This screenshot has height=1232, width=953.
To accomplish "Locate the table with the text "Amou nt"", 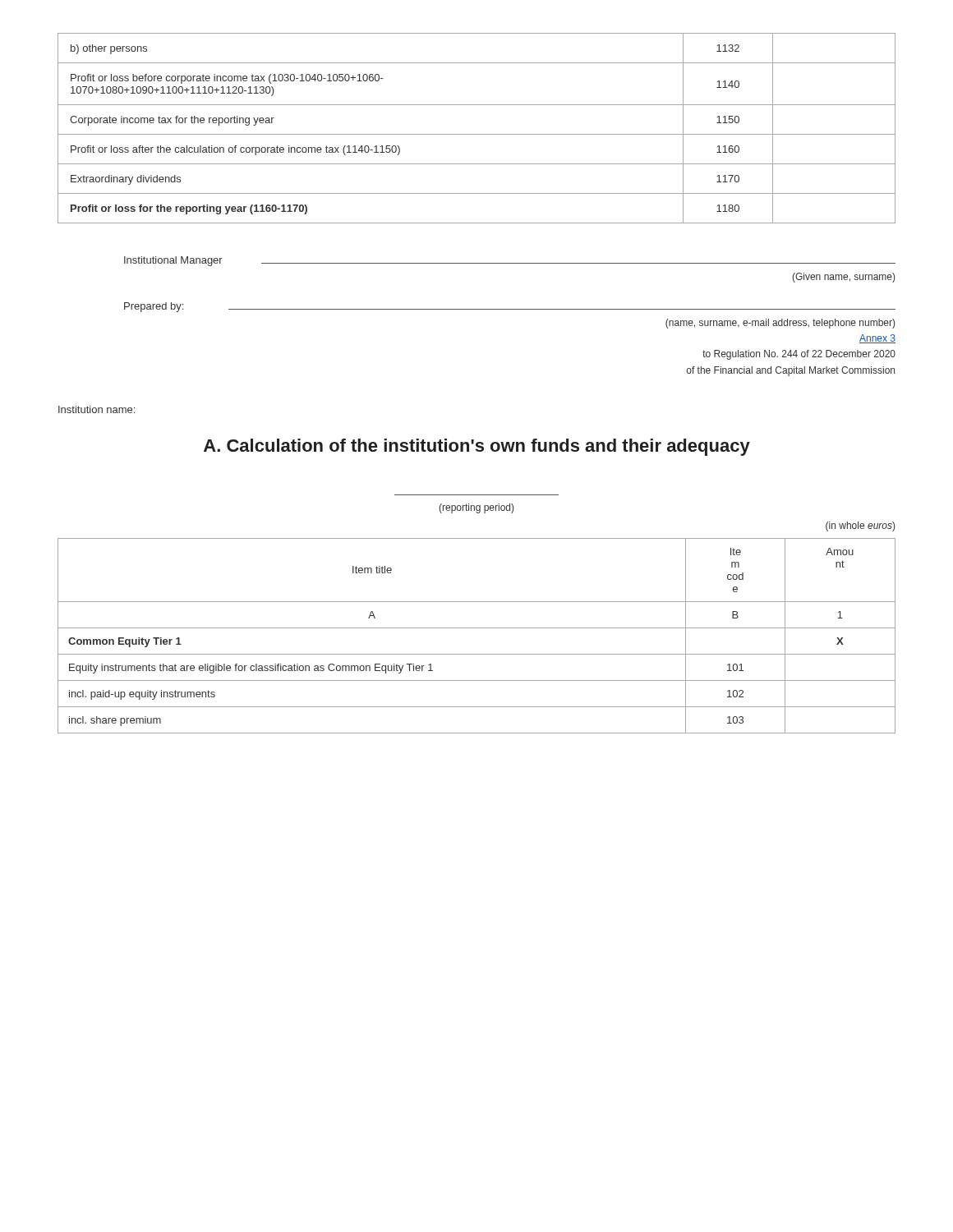I will tap(476, 636).
